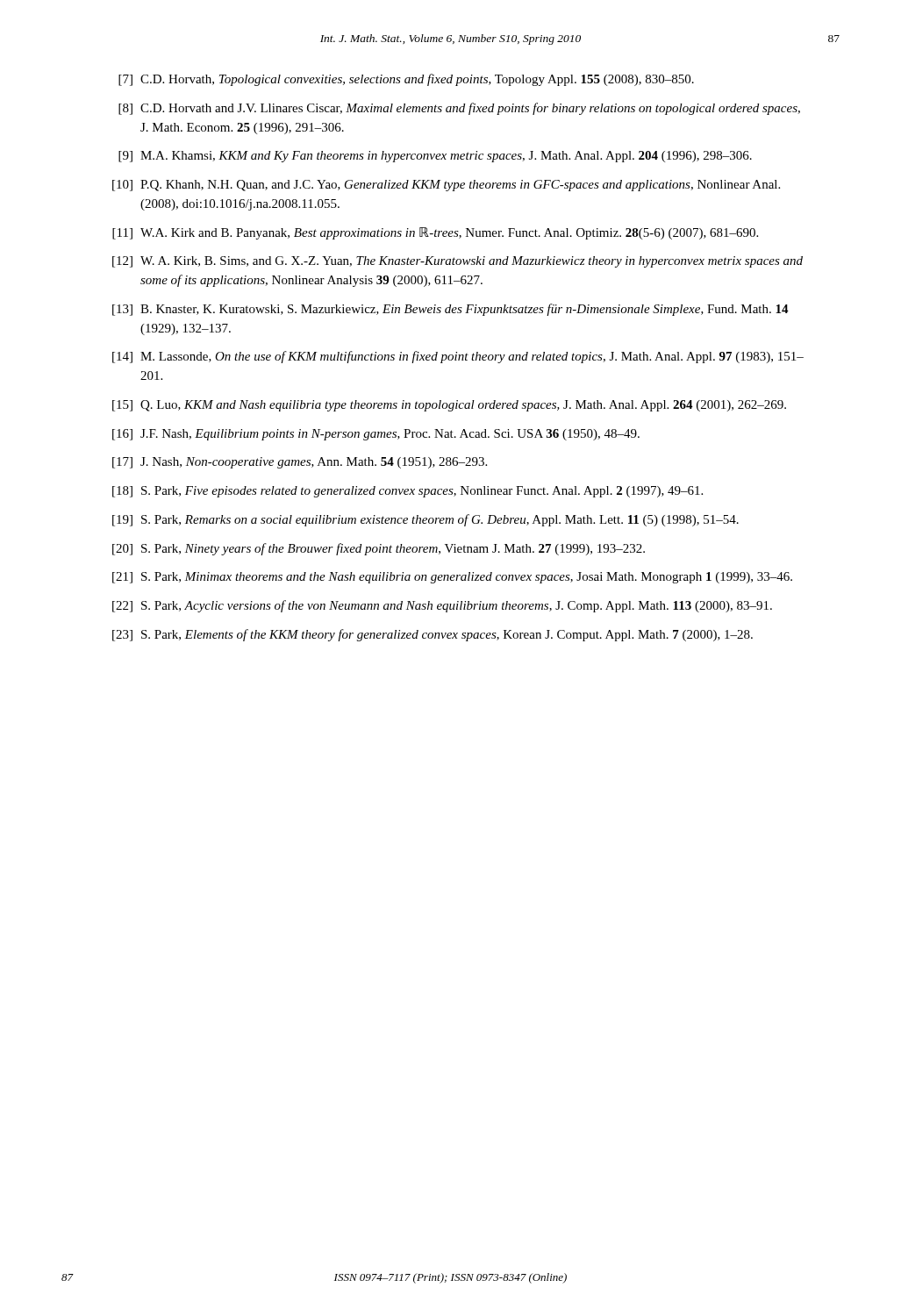The width and height of the screenshot is (901, 1316).
Task: Find the list item that reads "[22] S. Park, Acyclic versions of"
Action: 450,606
